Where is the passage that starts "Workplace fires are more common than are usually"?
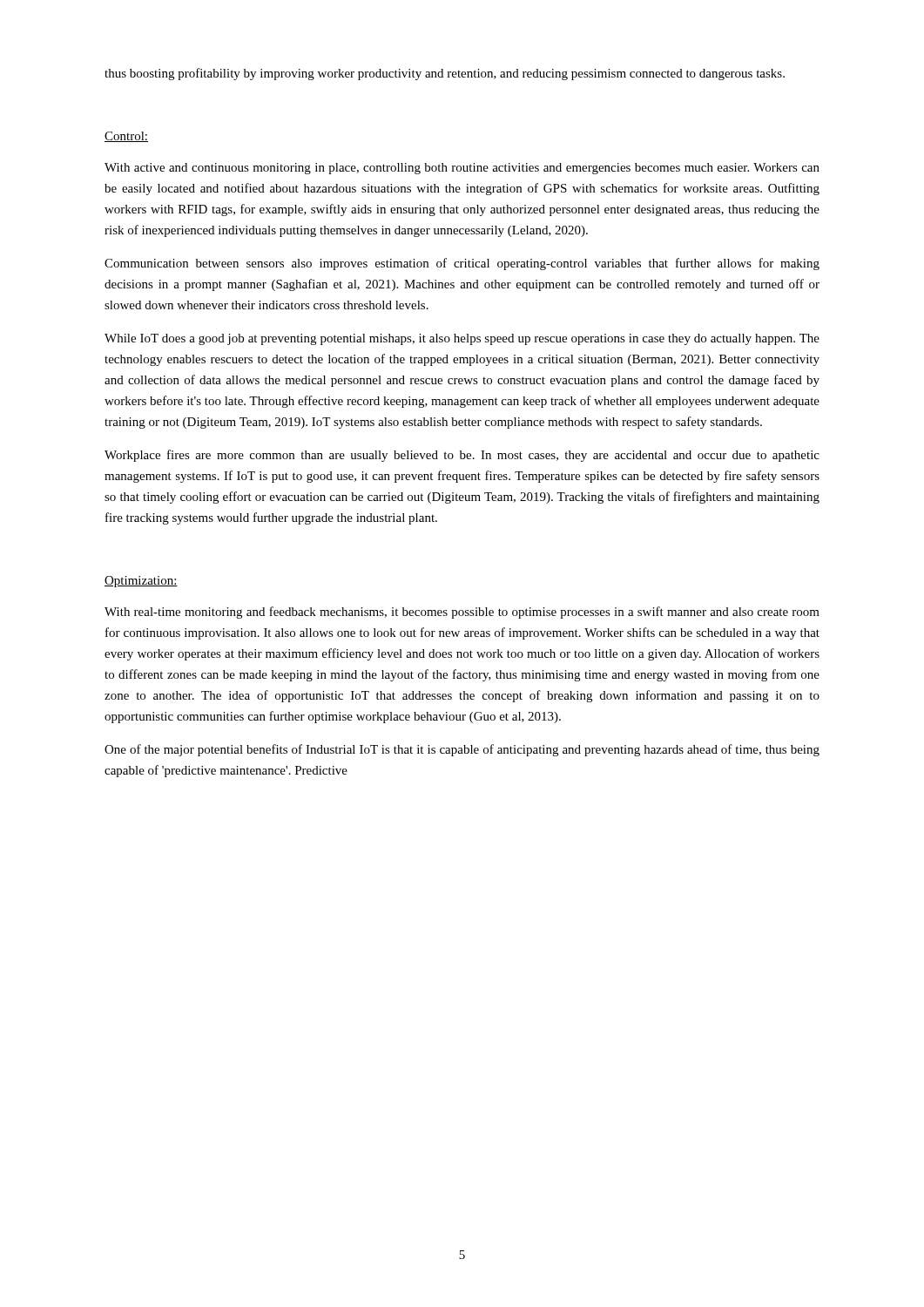 tap(462, 486)
